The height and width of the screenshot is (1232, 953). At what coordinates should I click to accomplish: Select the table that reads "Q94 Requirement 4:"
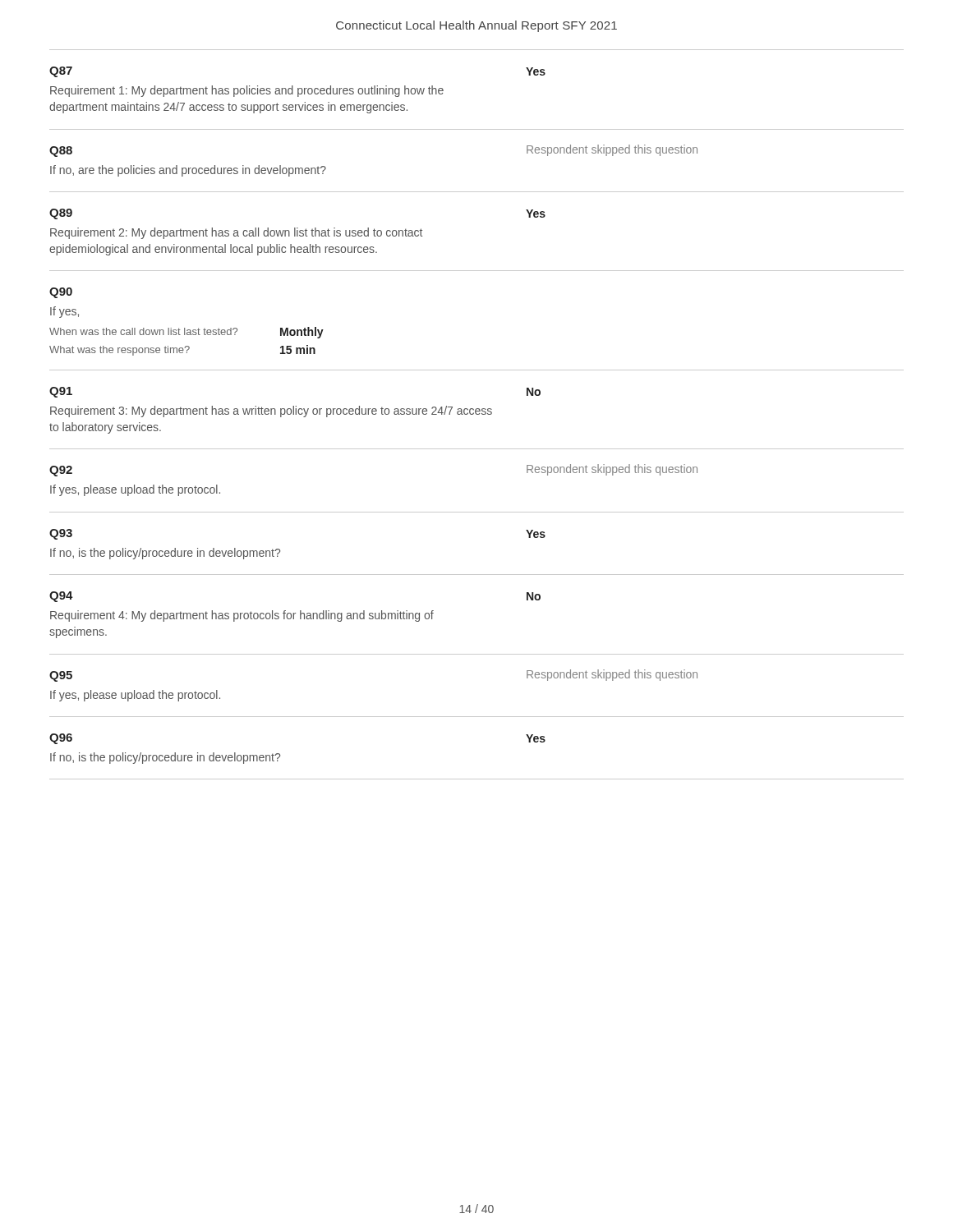476,614
